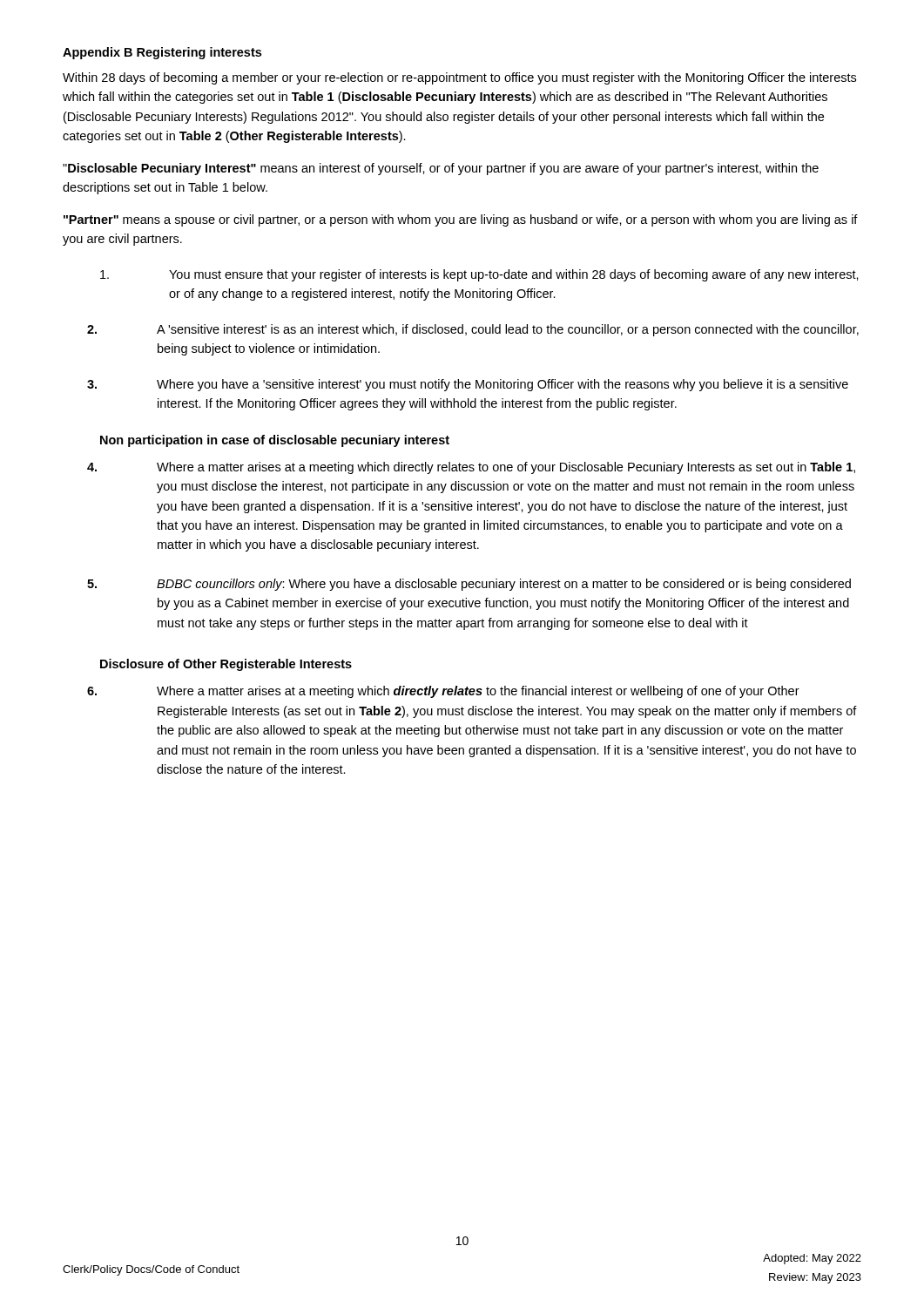
Task: Navigate to the text starting "5. BDBC councillors only: Where"
Action: [462, 604]
